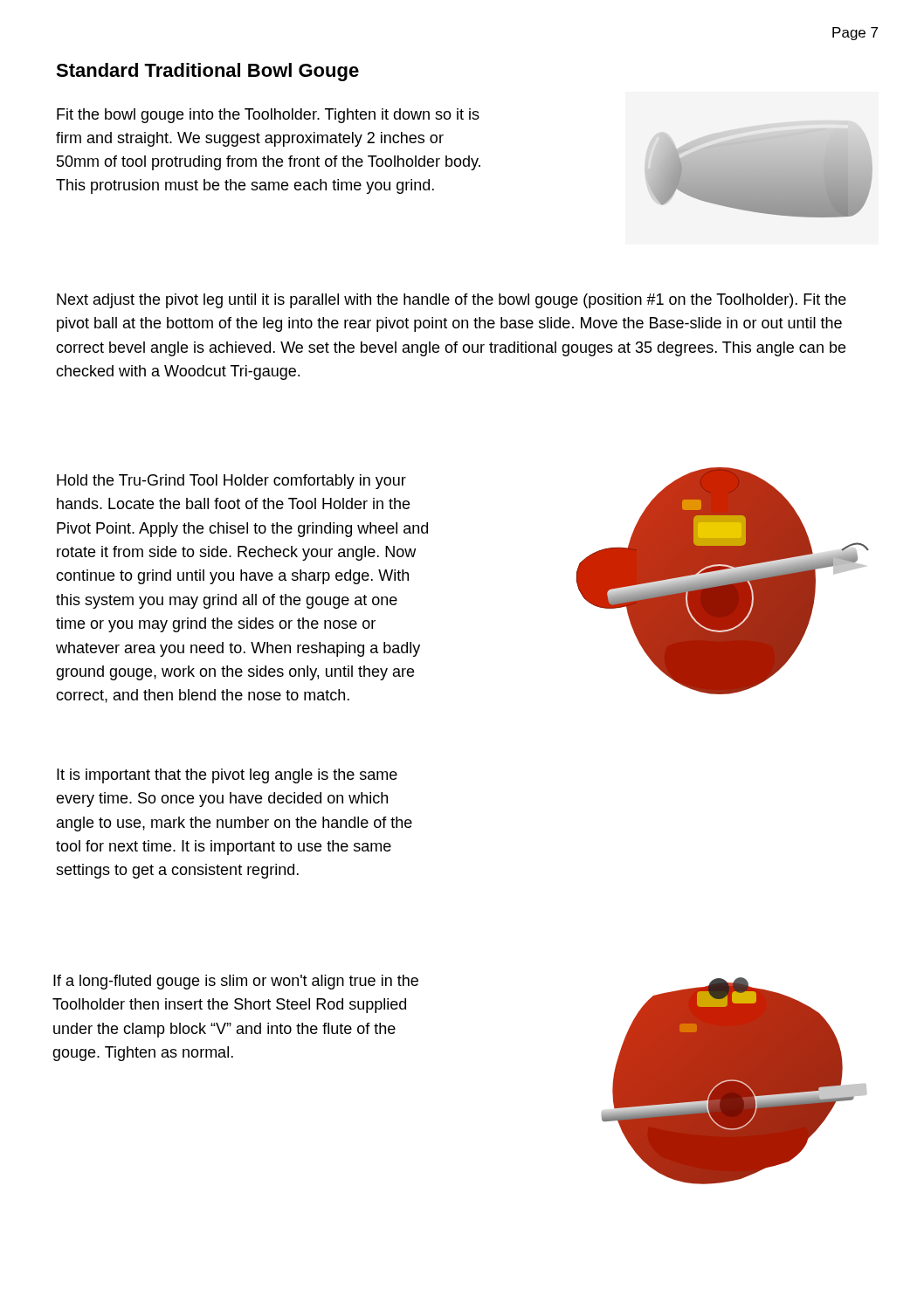Locate the region starting "If a long-fluted"
The image size is (924, 1310).
(x=236, y=1017)
